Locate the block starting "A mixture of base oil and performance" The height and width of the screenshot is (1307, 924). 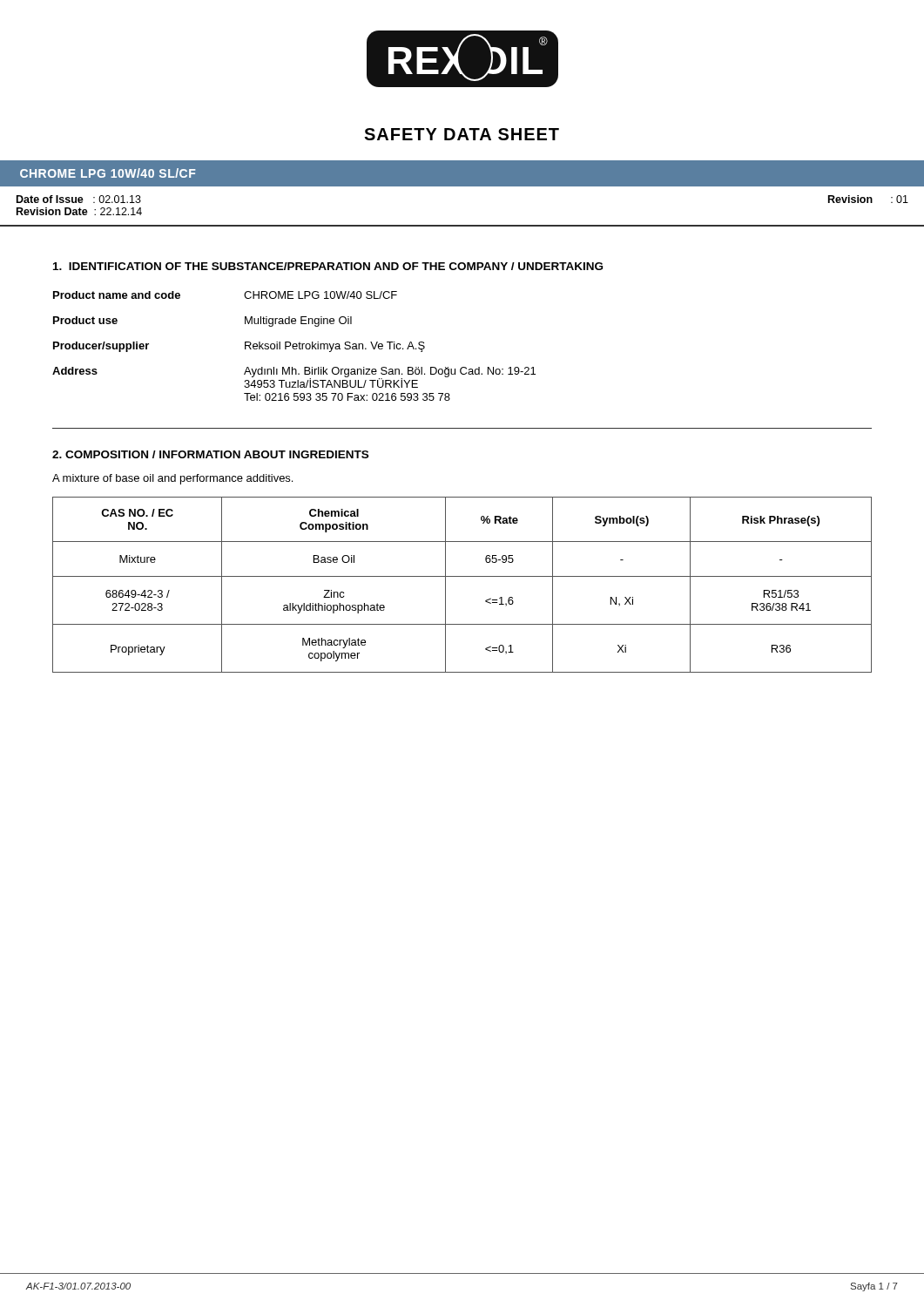click(x=173, y=478)
